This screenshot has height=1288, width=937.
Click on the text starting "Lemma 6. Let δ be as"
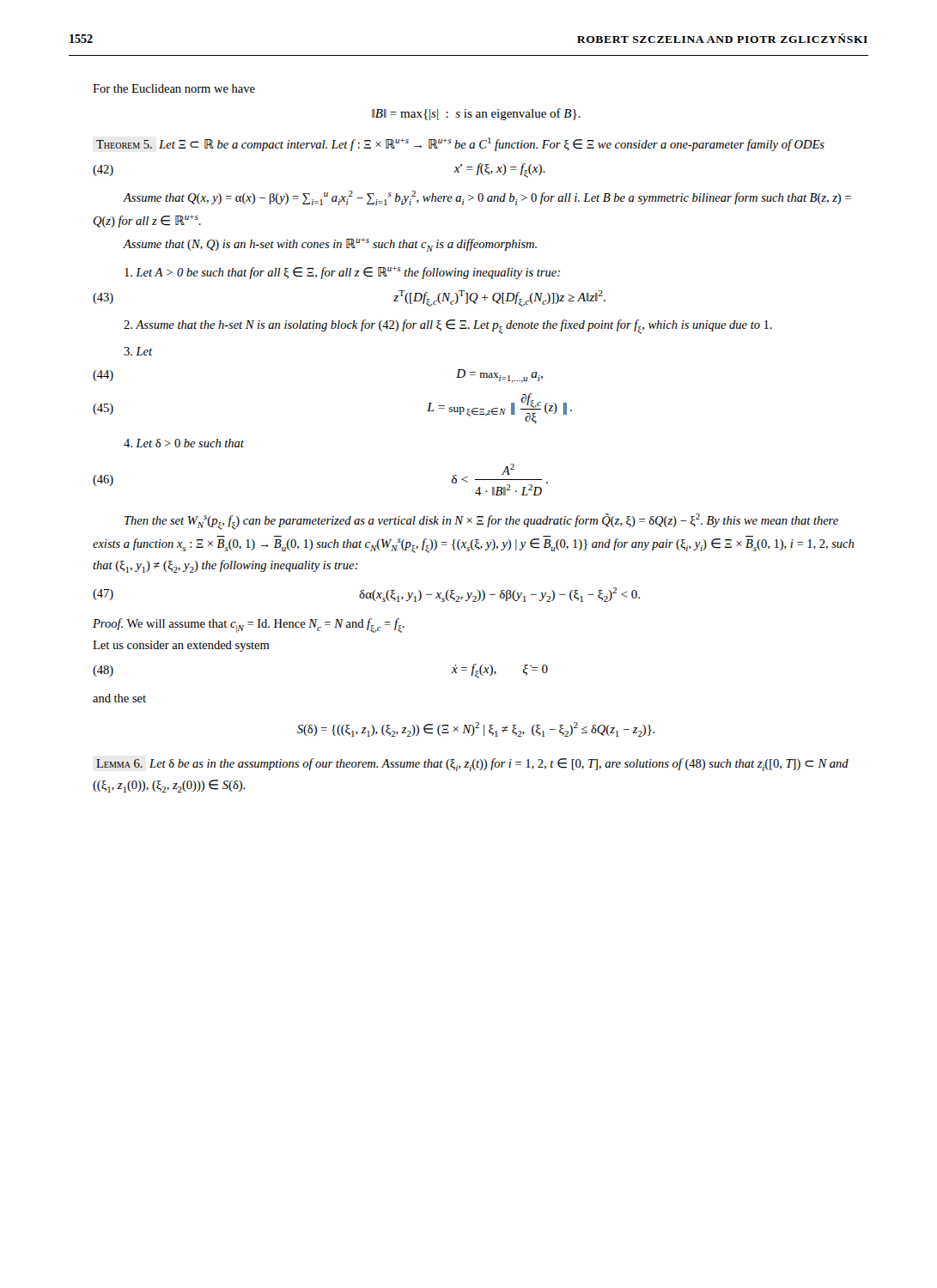tap(470, 775)
